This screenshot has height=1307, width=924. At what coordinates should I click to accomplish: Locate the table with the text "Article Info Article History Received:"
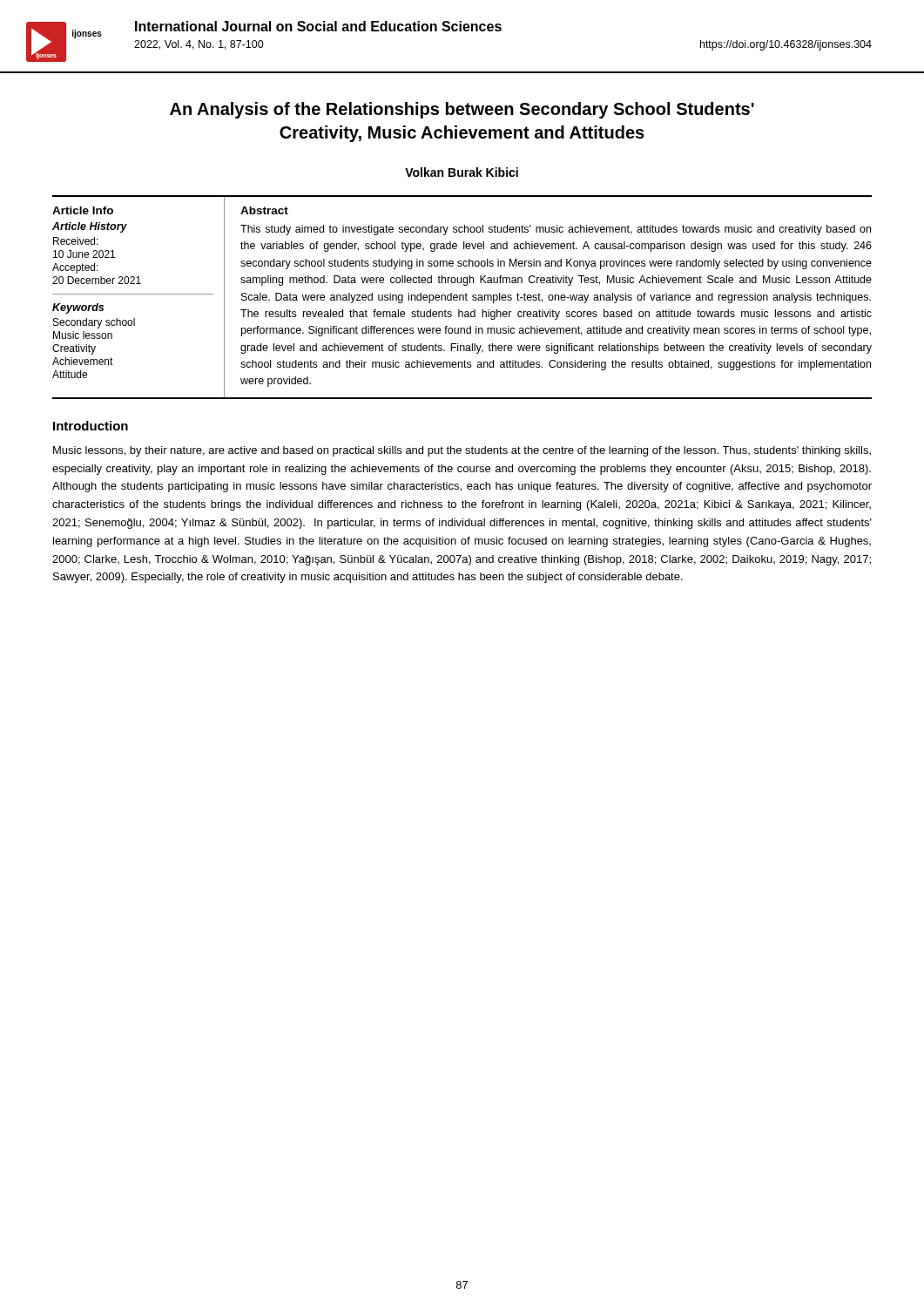(x=462, y=297)
